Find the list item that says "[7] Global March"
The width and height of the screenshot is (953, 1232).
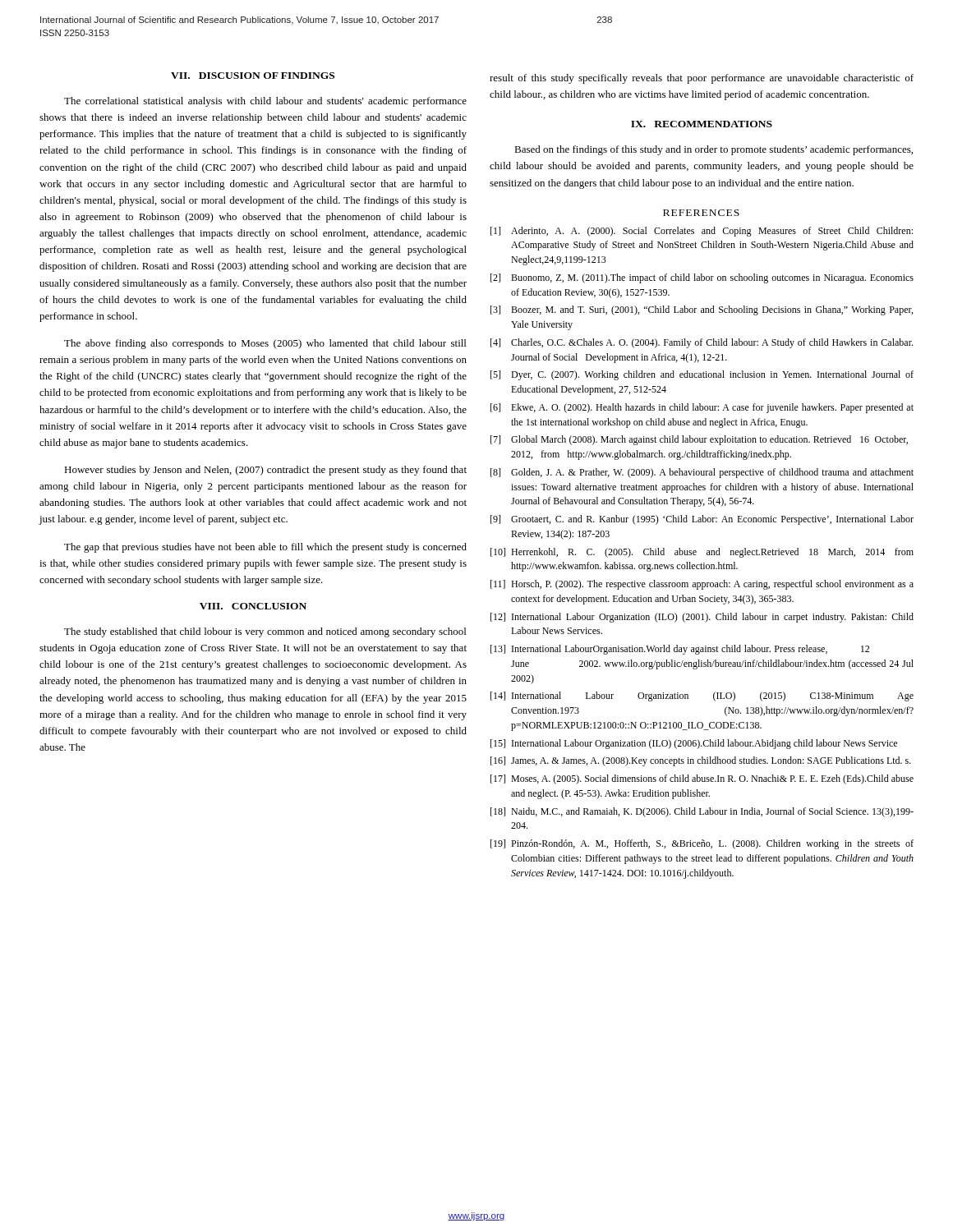coord(702,448)
